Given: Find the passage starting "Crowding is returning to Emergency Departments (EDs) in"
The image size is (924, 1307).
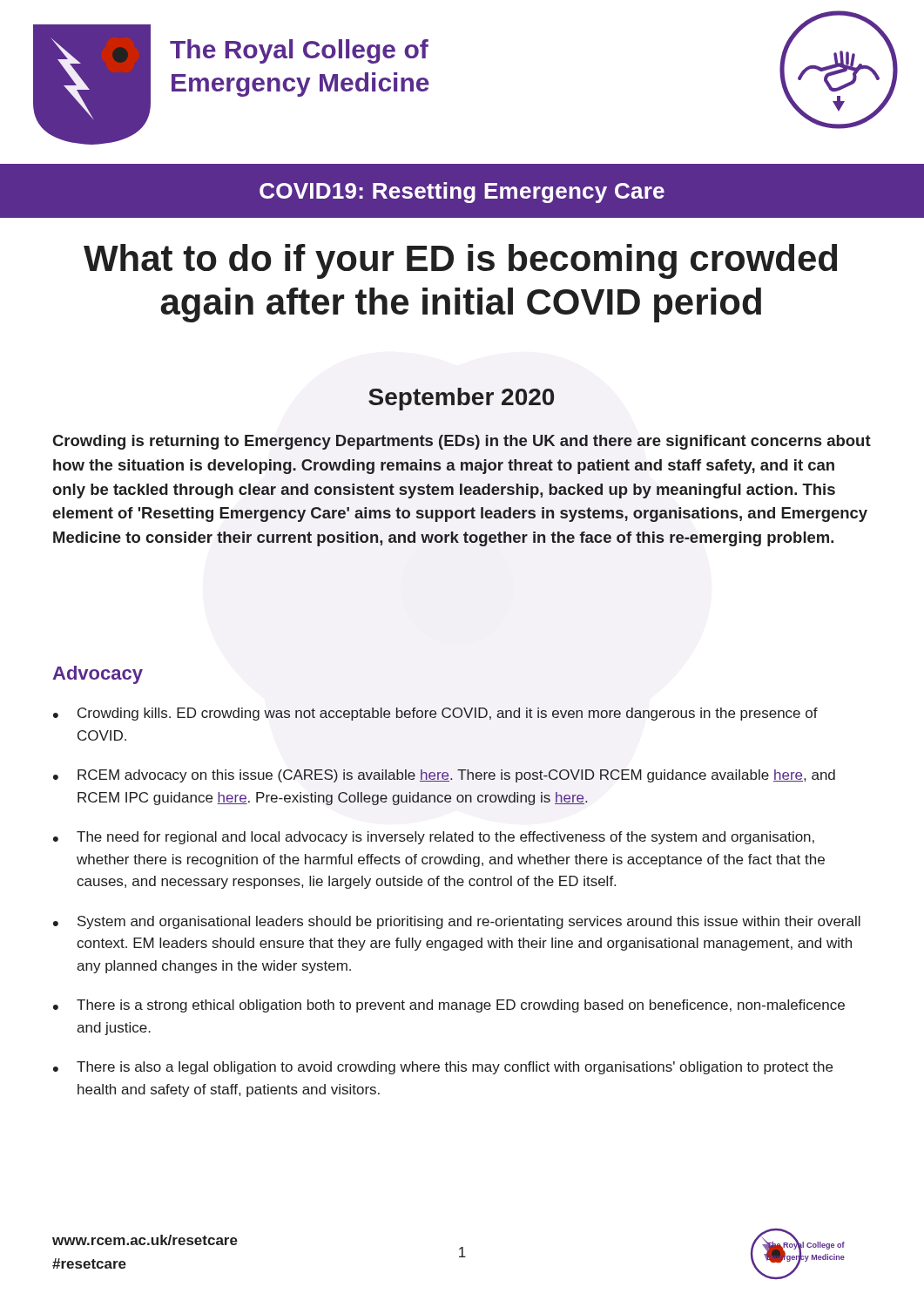Looking at the screenshot, I should pyautogui.click(x=461, y=489).
